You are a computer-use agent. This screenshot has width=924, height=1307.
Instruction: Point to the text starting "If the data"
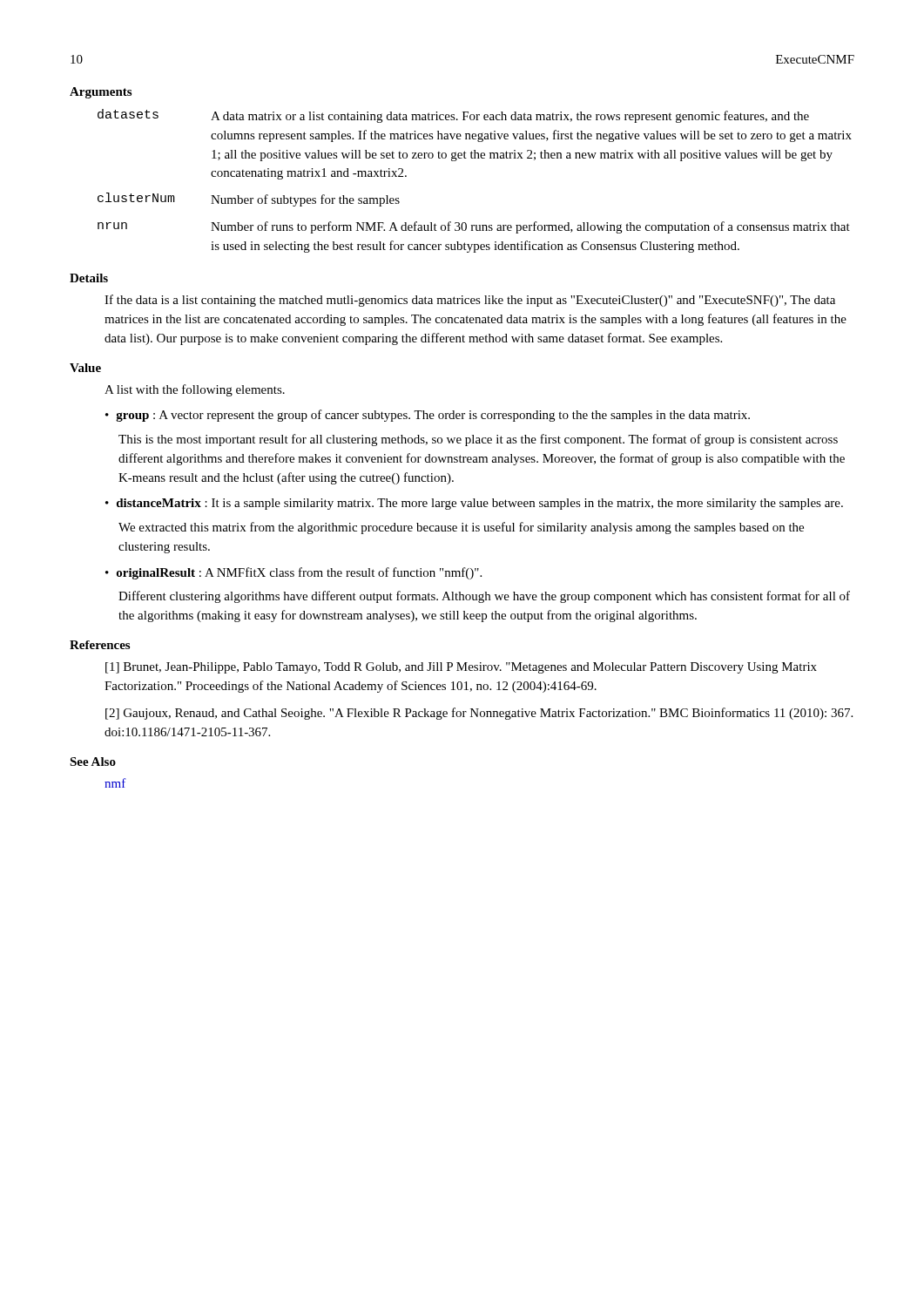coord(475,319)
